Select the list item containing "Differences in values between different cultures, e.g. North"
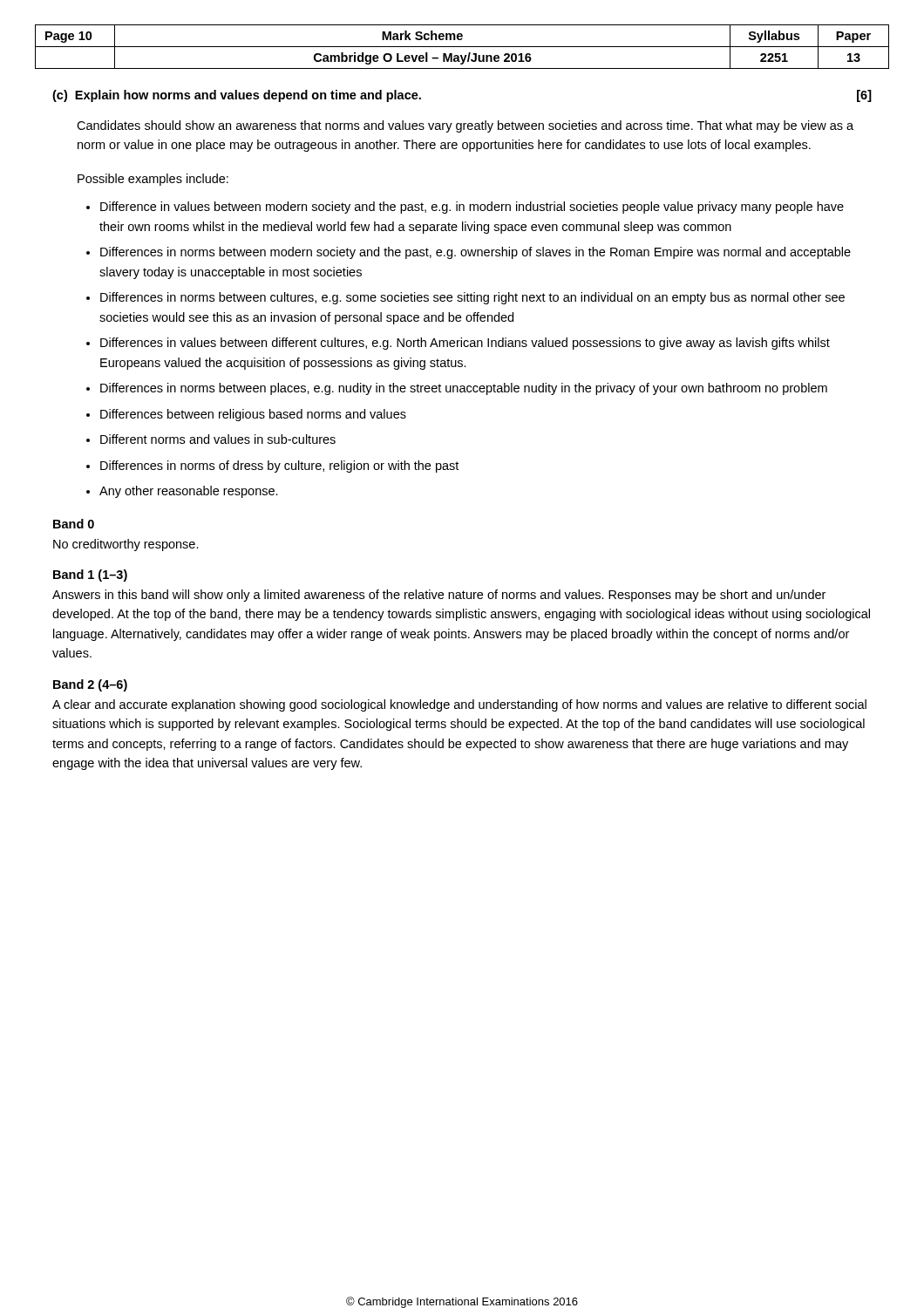Screen dimensions: 1308x924 point(474,353)
